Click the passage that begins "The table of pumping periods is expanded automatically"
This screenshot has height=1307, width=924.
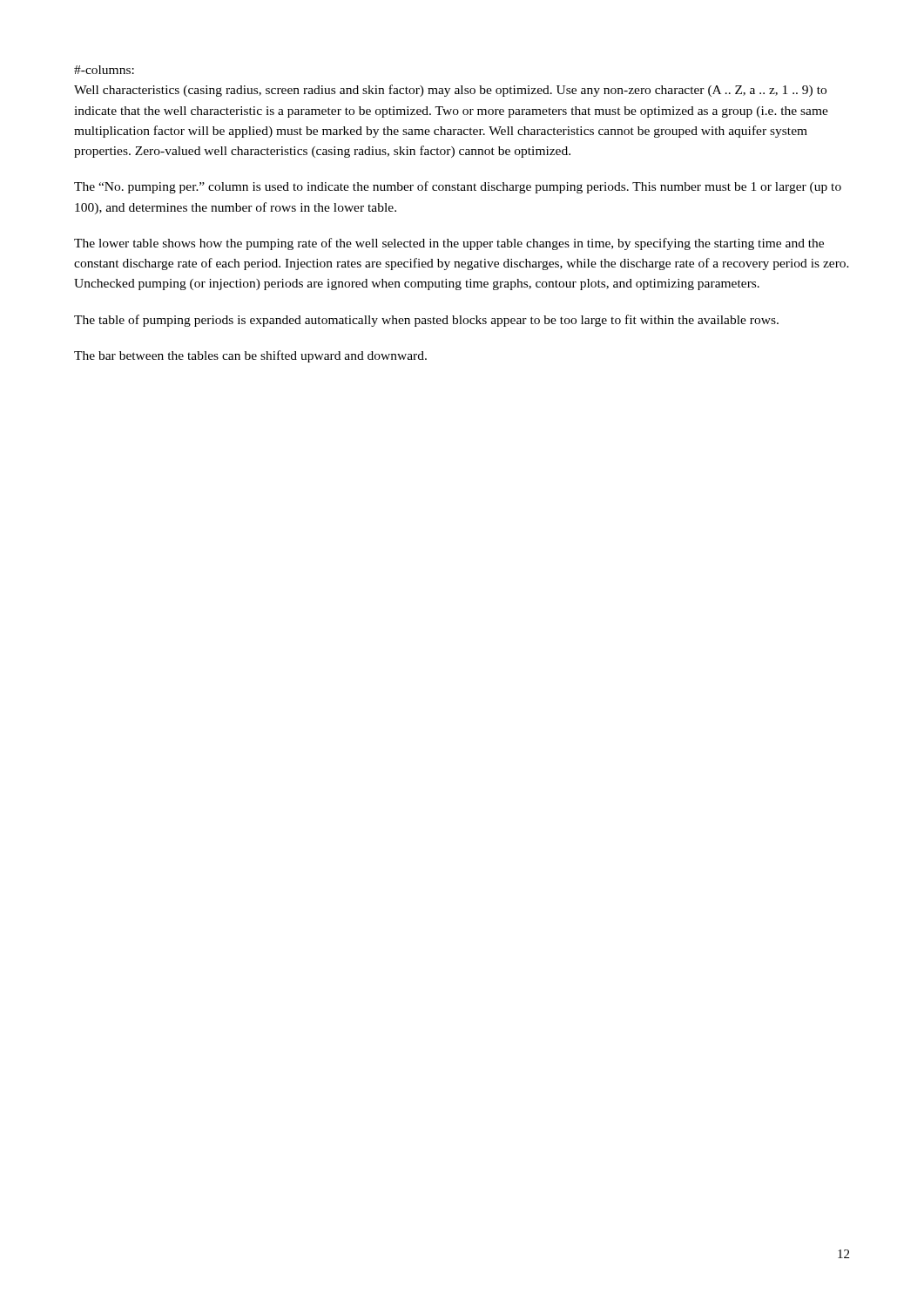(x=427, y=319)
